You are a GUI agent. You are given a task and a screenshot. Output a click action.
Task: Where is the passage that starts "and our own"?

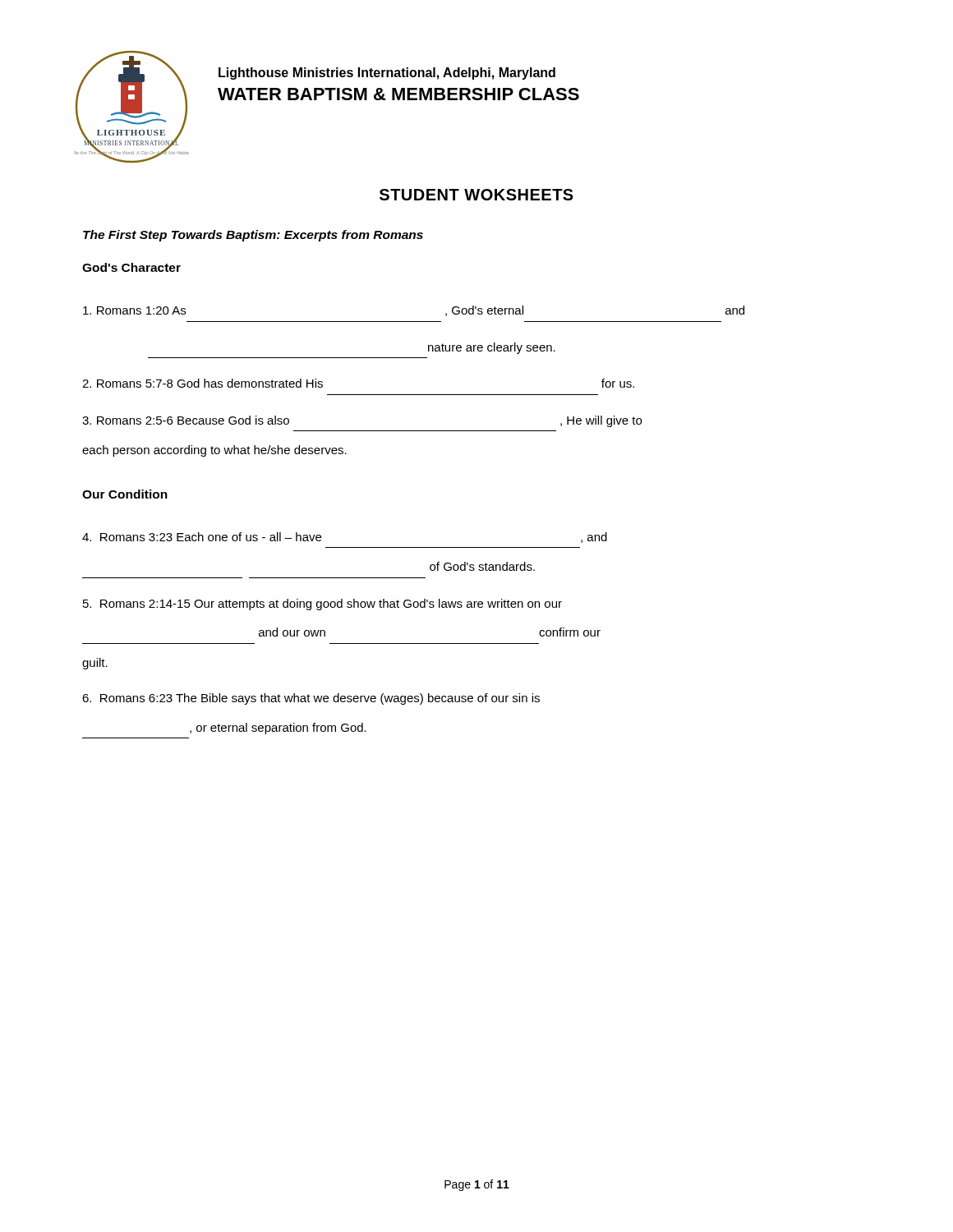point(341,633)
